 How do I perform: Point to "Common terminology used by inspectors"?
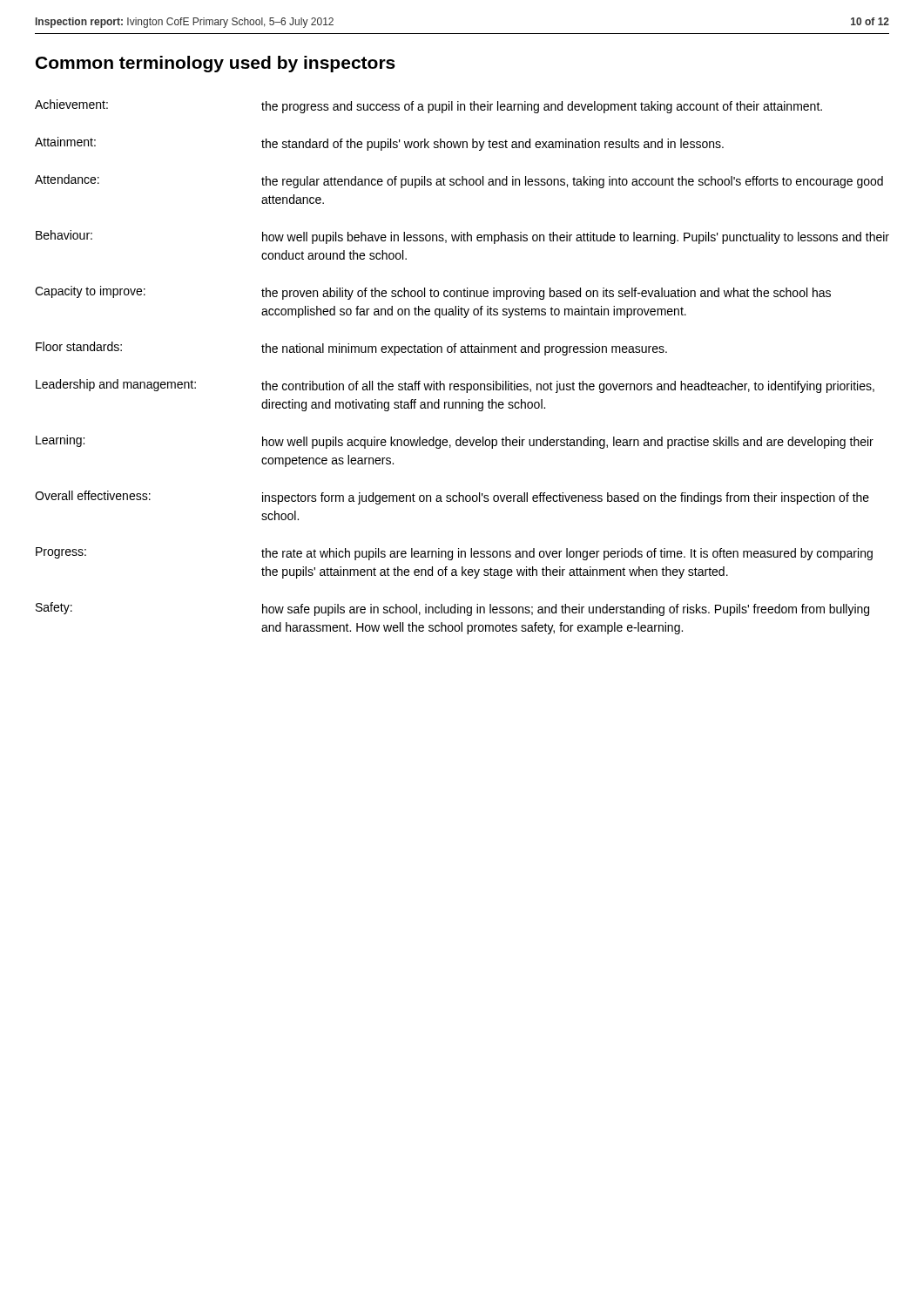215,62
